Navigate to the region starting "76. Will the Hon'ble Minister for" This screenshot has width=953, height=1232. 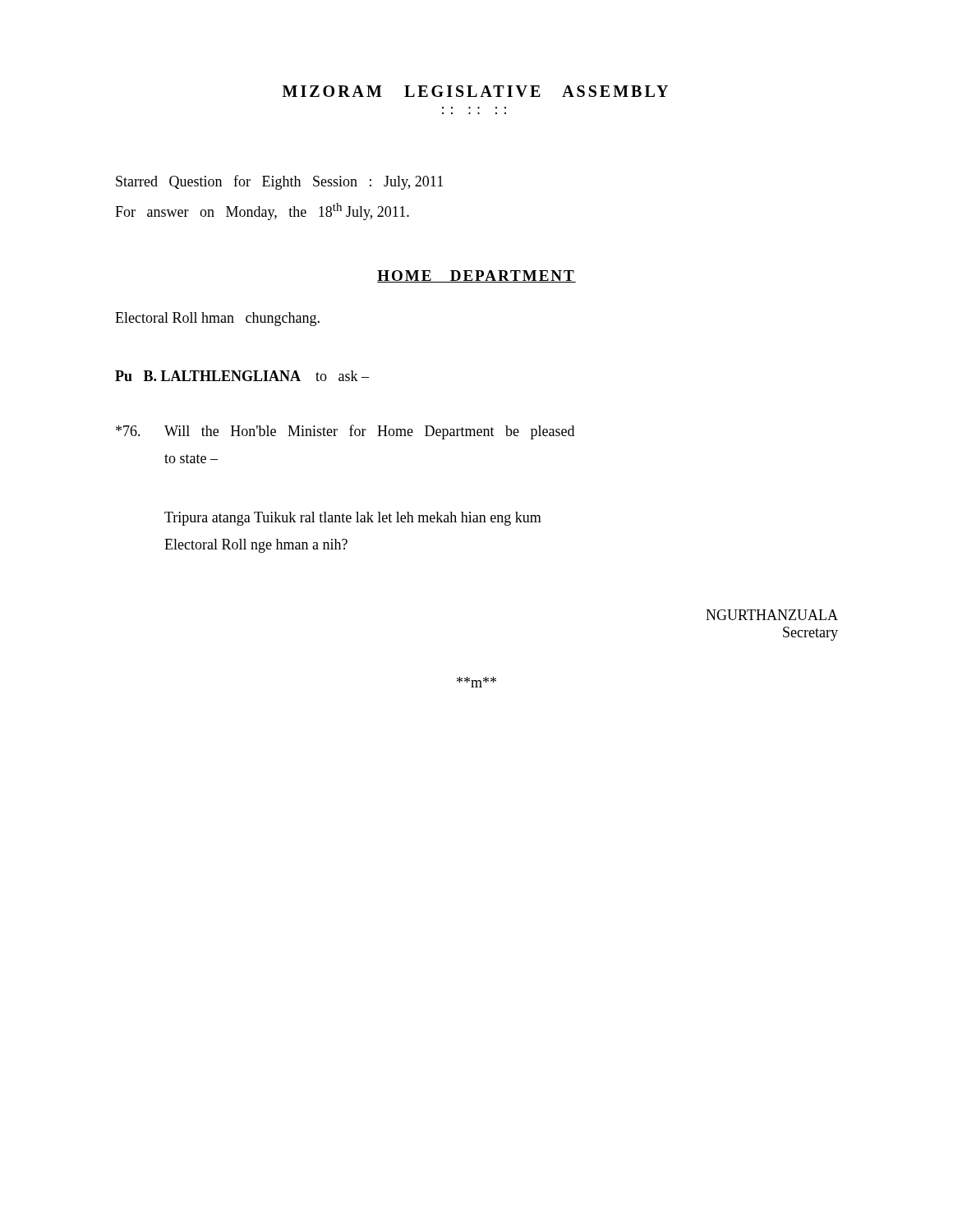pos(476,445)
